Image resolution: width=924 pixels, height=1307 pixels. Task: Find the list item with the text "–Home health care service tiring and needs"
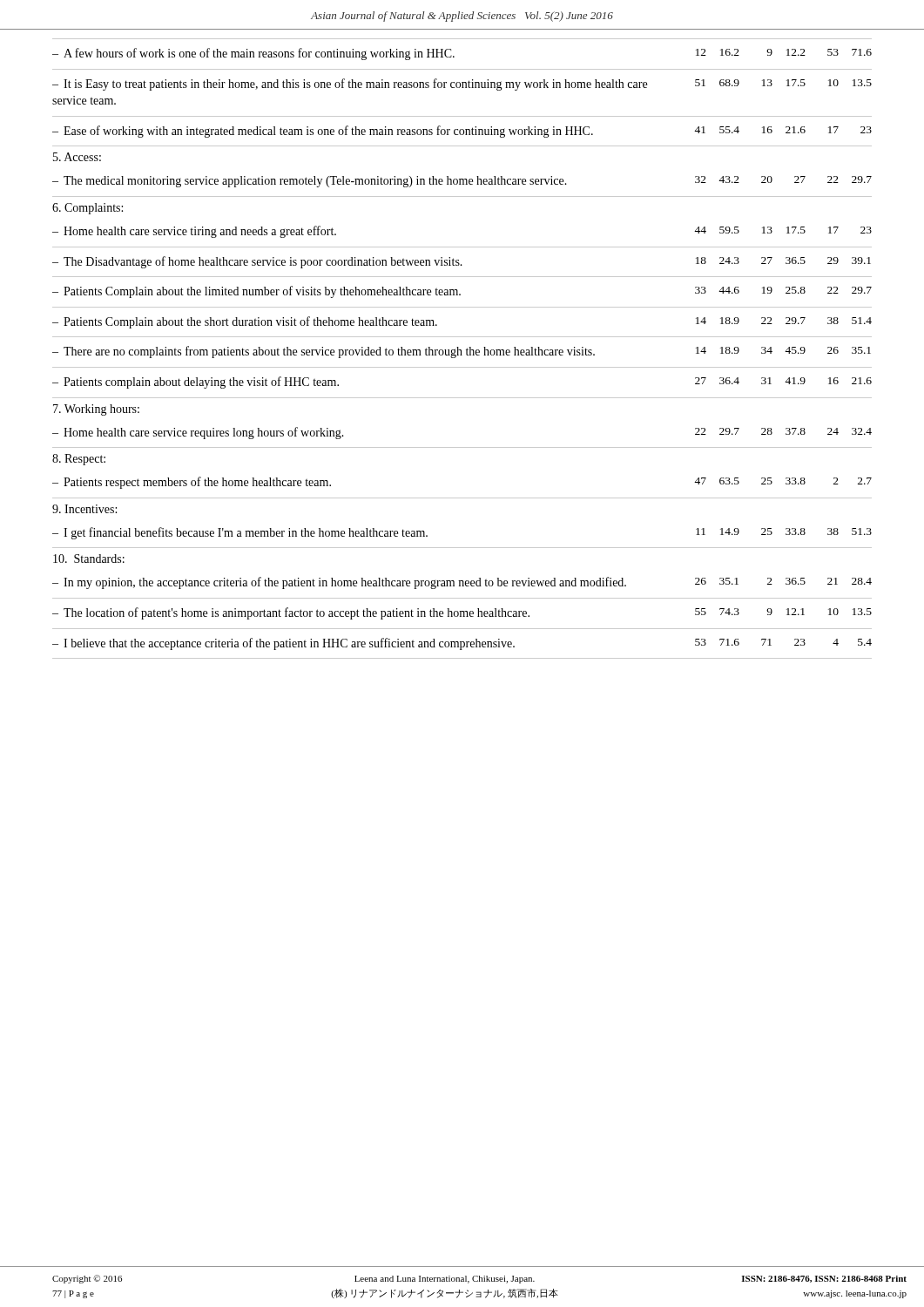[x=196, y=231]
